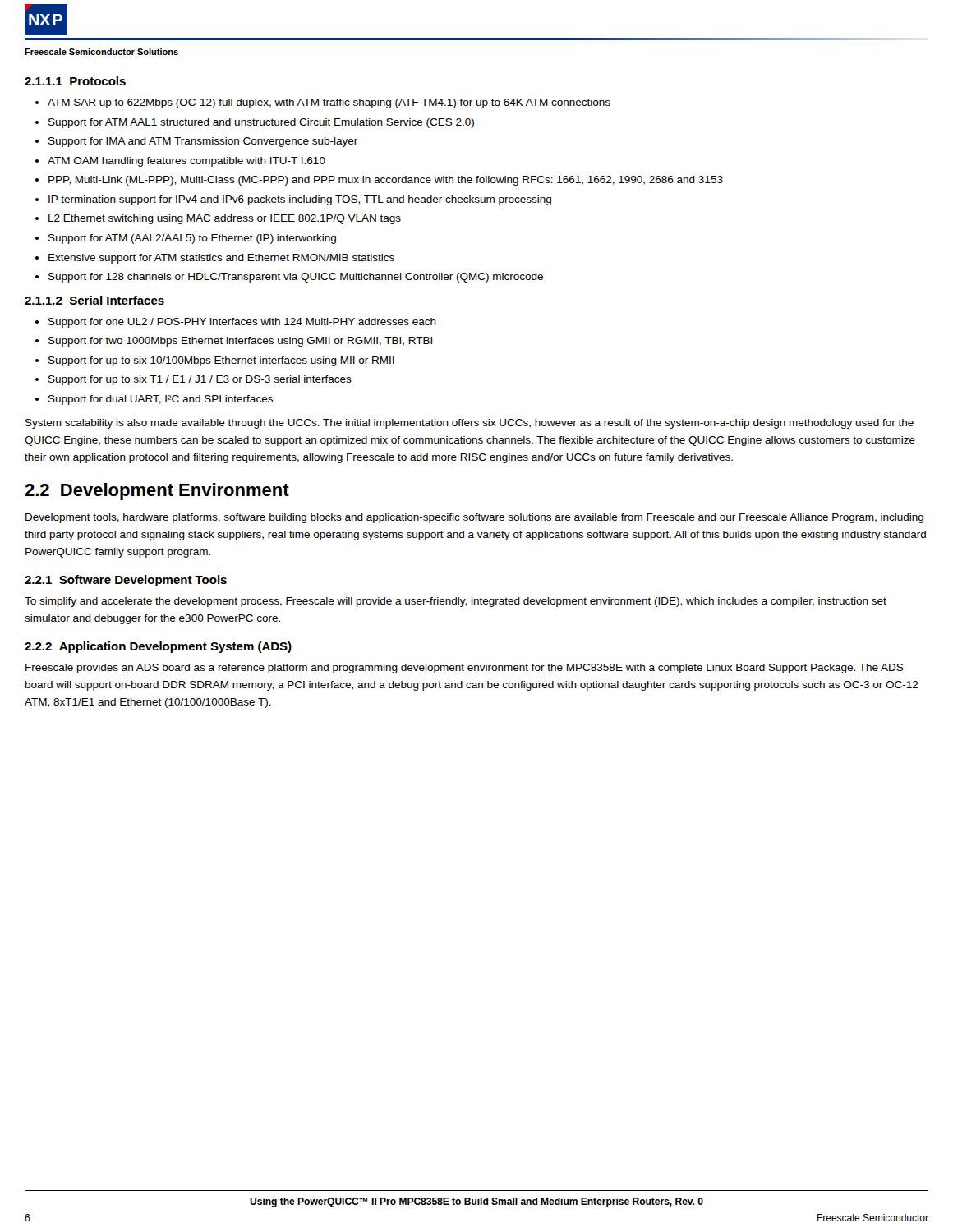Screen dimensions: 1232x953
Task: Locate the section header that reads "2.2.1 Software Development Tools"
Action: click(x=126, y=581)
